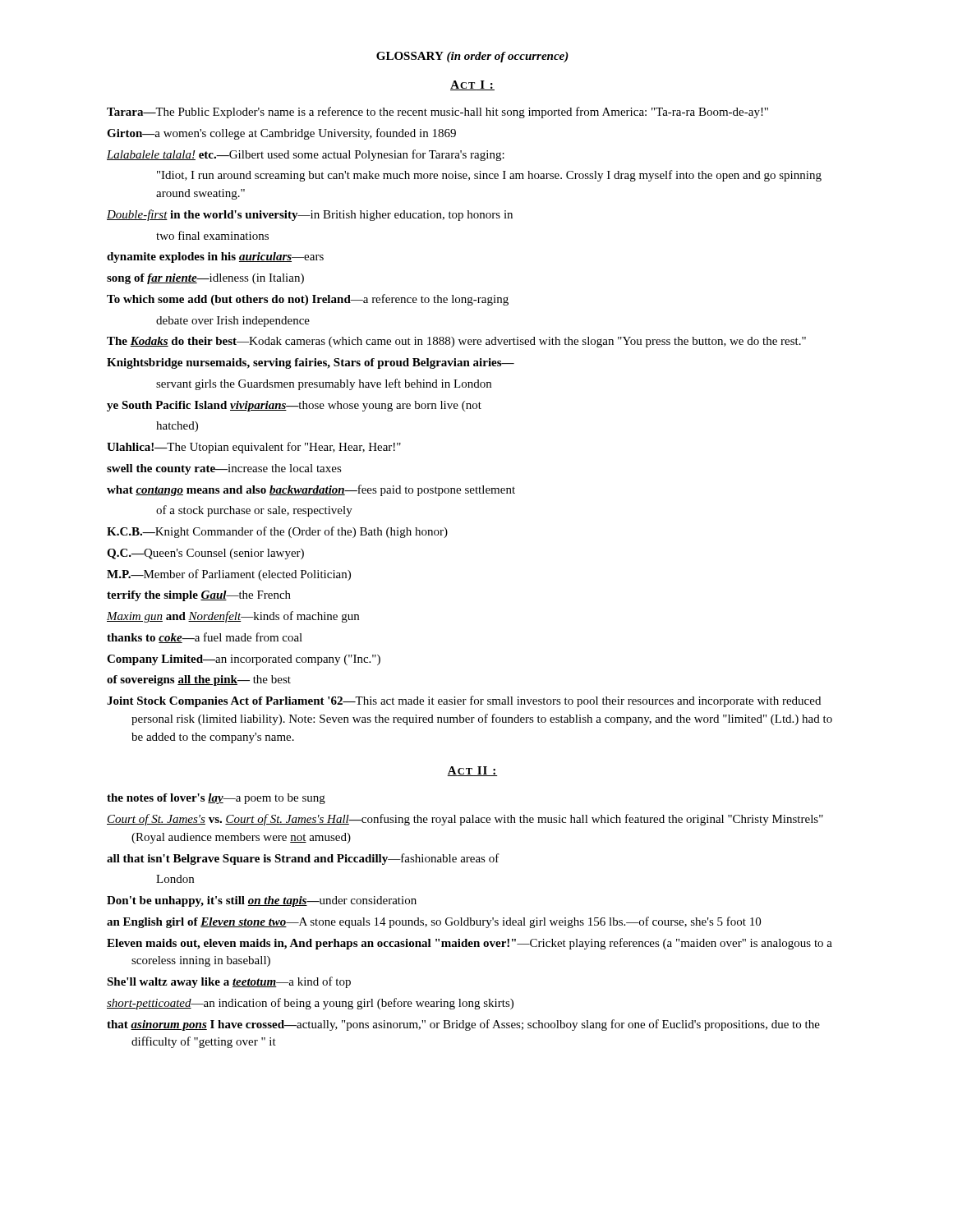Viewport: 953px width, 1232px height.
Task: Point to the element starting "the notes of lover's lay—a poem to be"
Action: coord(216,798)
